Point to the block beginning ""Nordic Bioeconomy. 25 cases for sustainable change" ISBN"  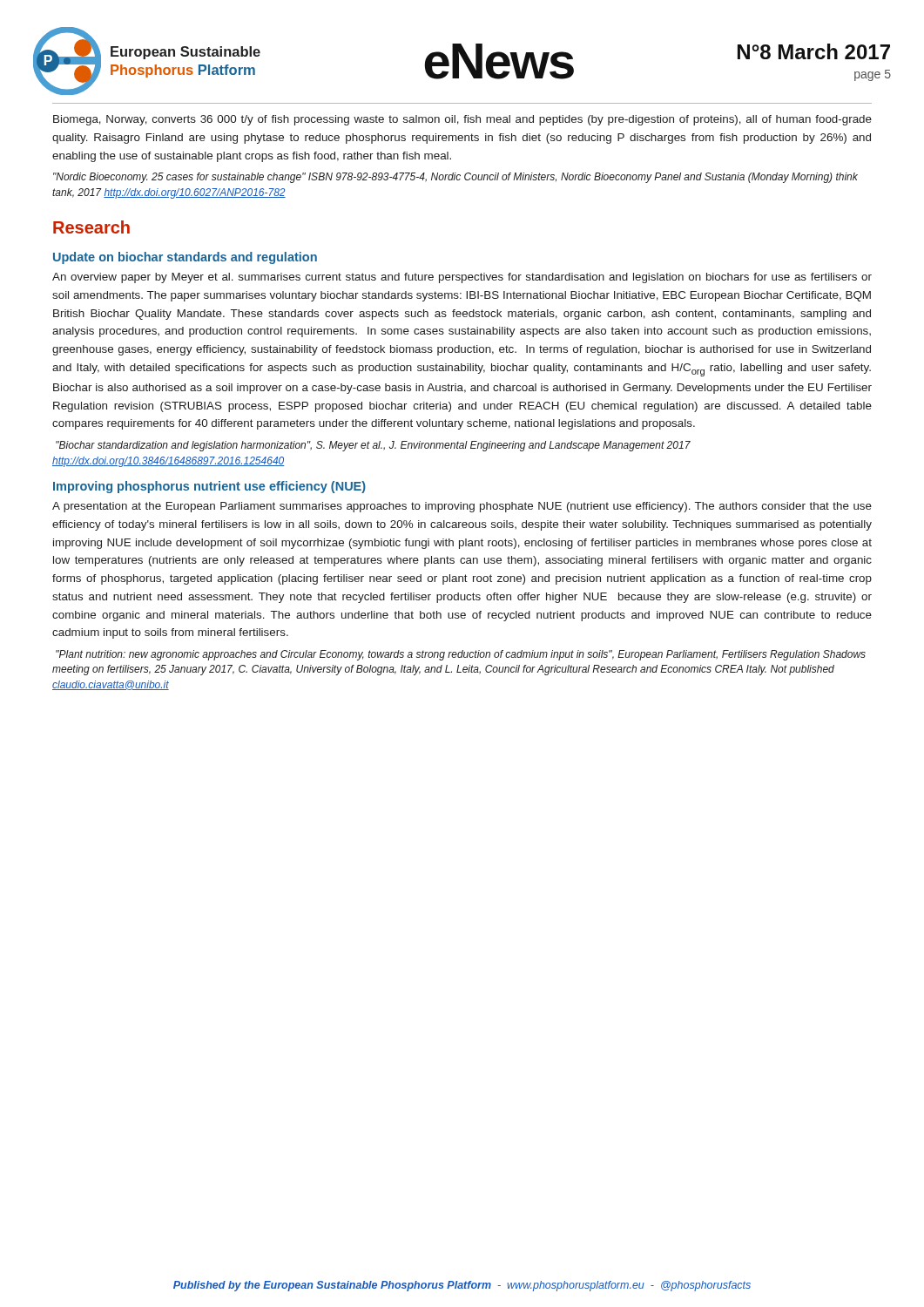tap(455, 185)
